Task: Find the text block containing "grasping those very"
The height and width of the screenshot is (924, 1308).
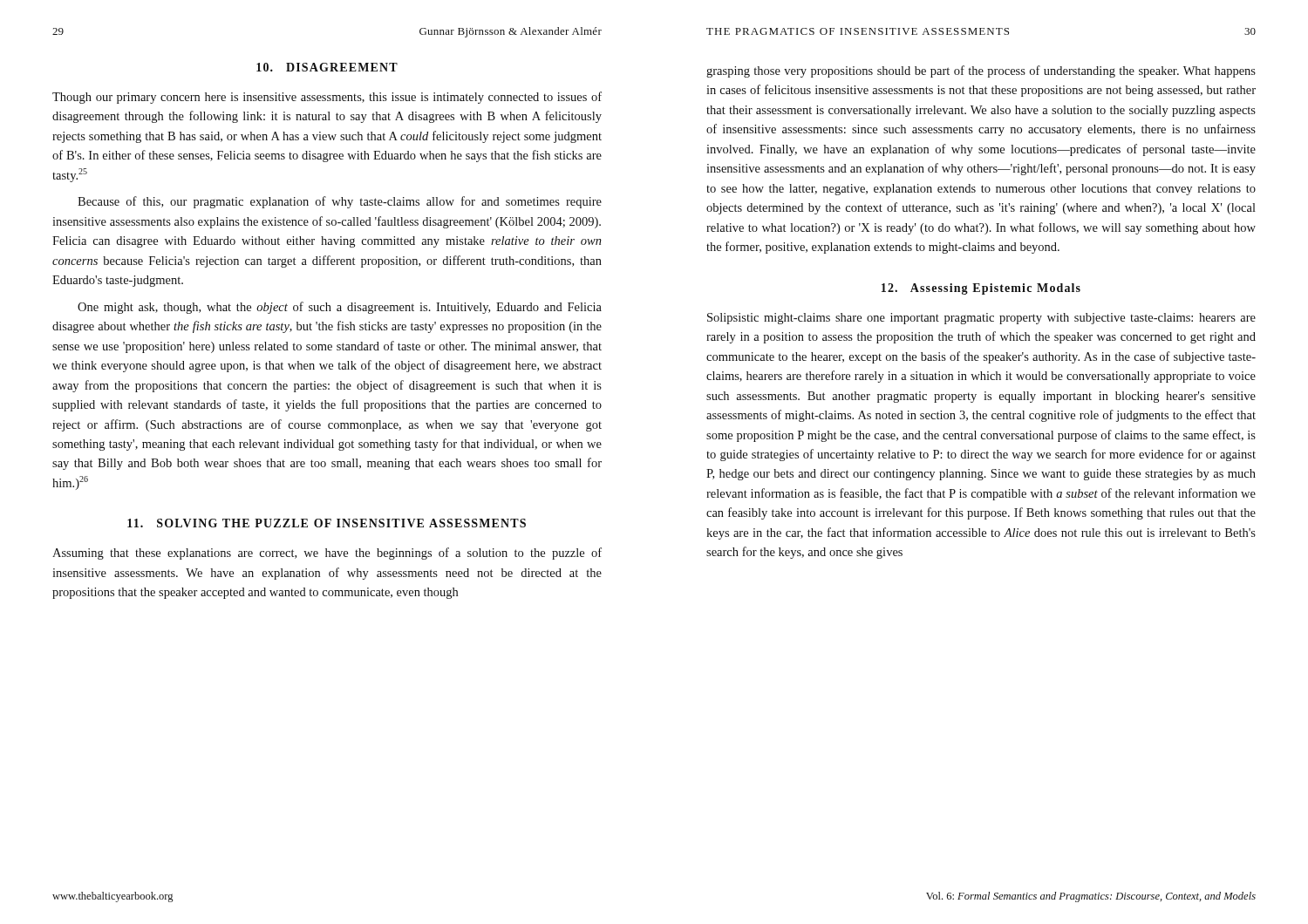Action: tap(981, 159)
